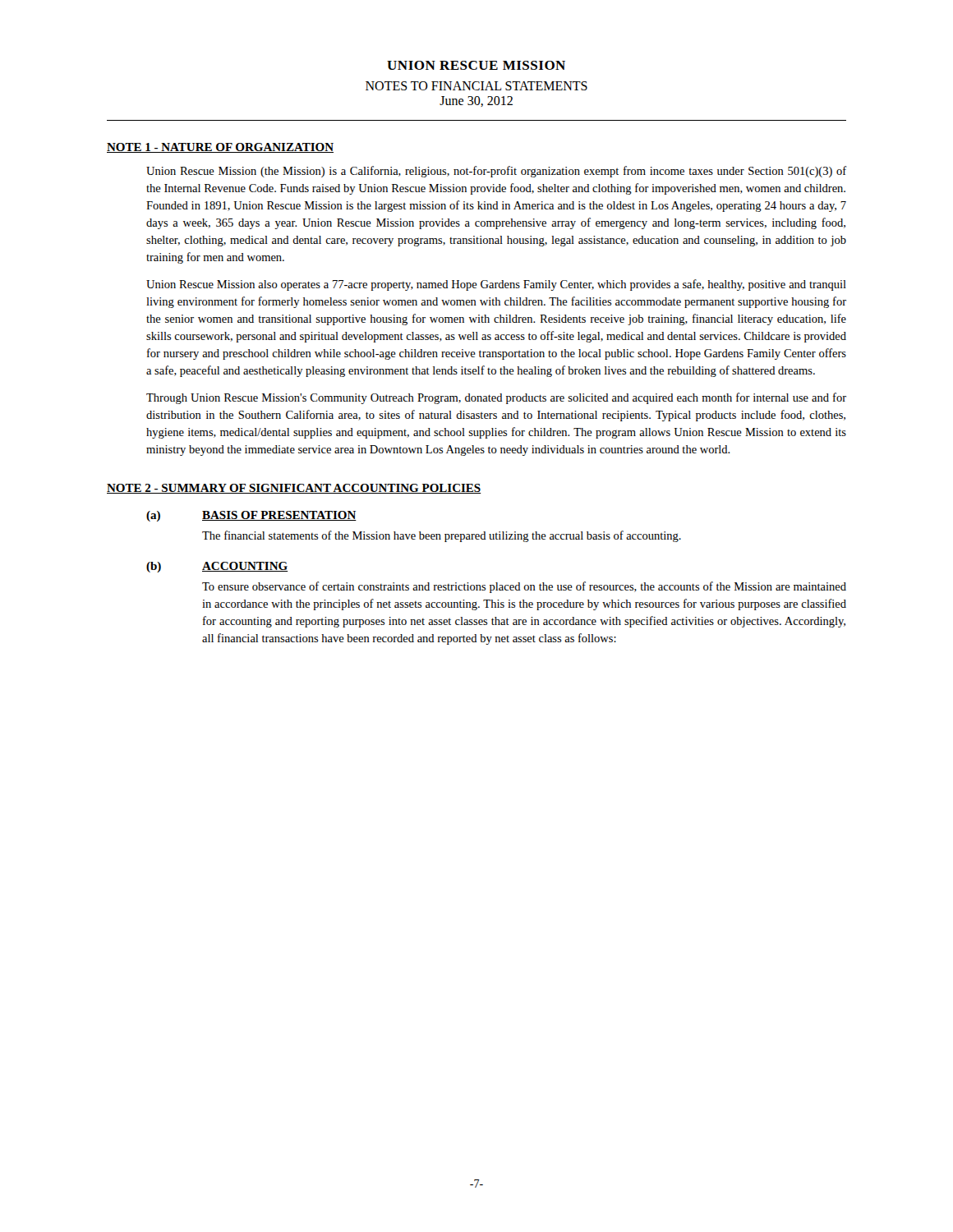Navigate to the element starting "The financial statements of the Mission"
Image resolution: width=953 pixels, height=1232 pixels.
(442, 536)
